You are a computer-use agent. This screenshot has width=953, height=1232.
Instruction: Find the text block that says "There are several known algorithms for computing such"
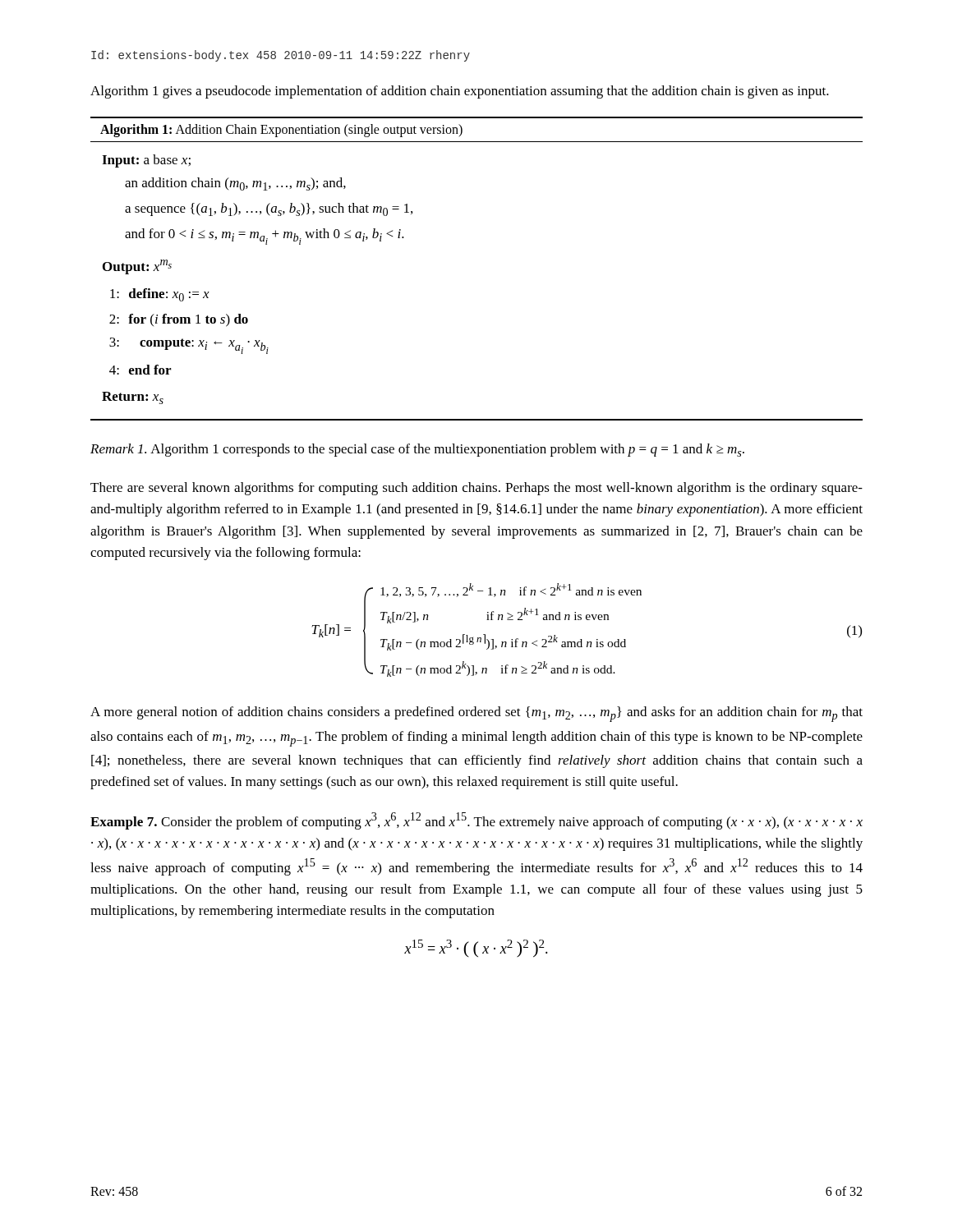coord(476,520)
